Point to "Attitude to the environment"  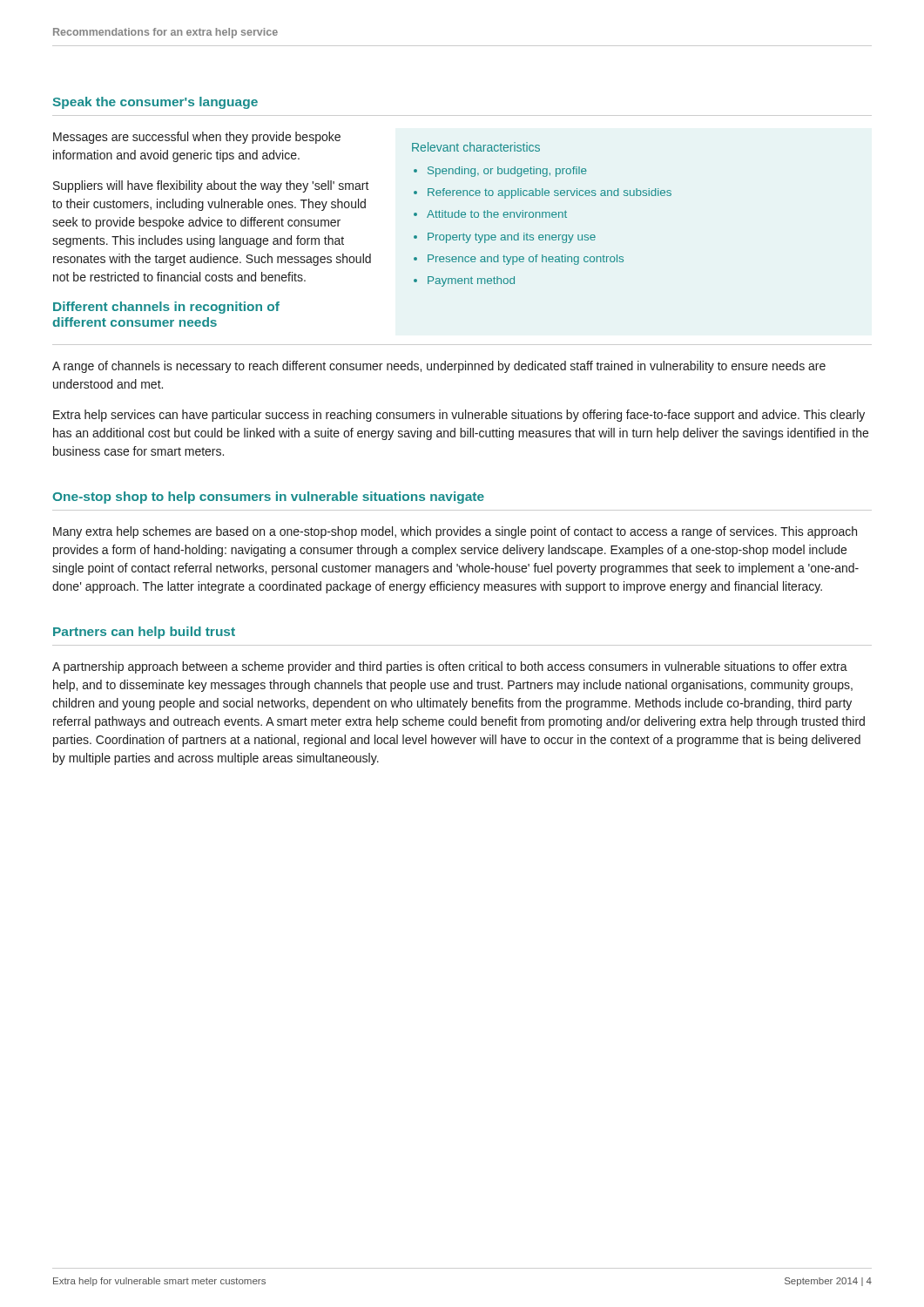pyautogui.click(x=497, y=214)
